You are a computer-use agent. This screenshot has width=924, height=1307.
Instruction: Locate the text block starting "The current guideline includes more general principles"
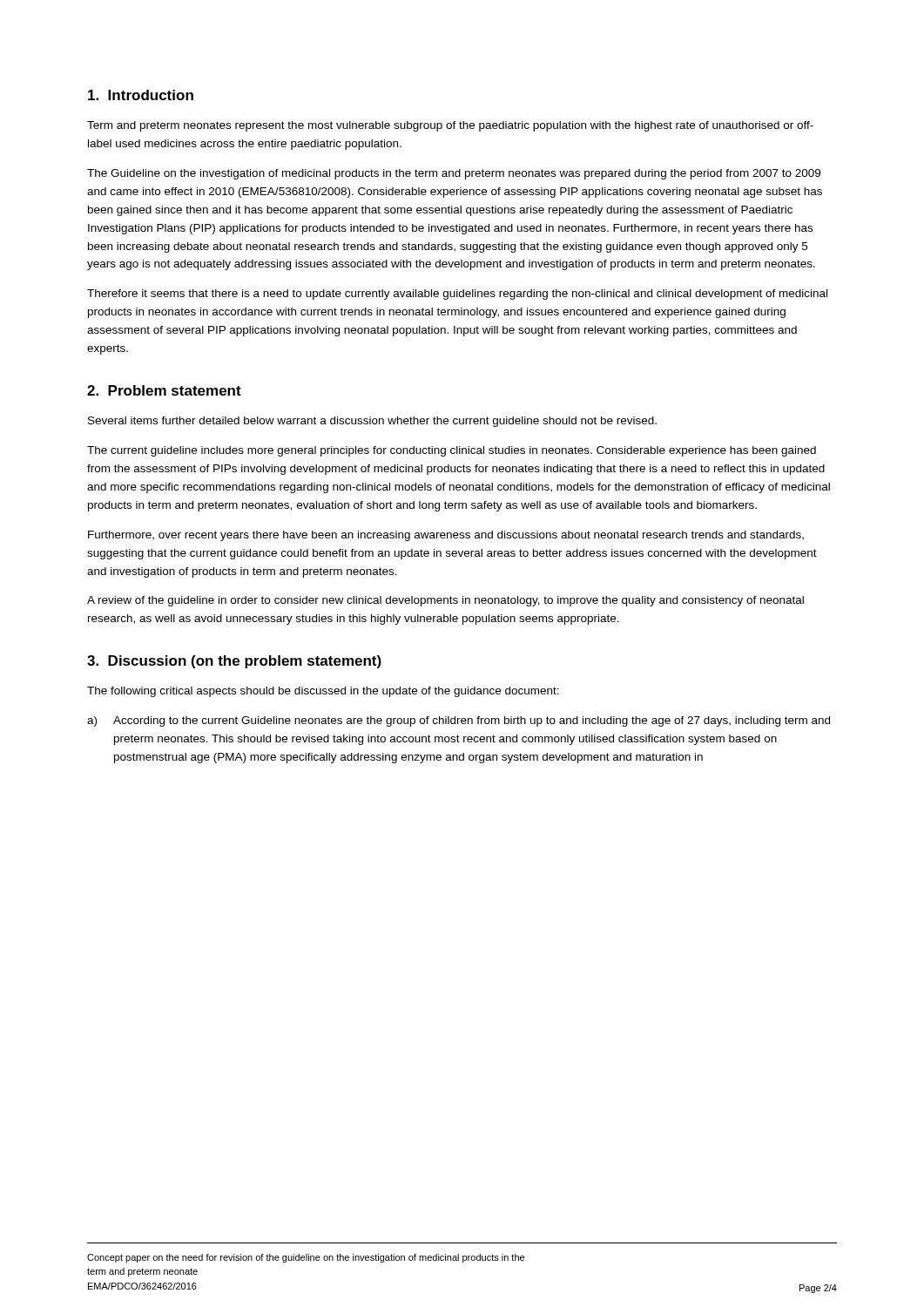(x=459, y=477)
